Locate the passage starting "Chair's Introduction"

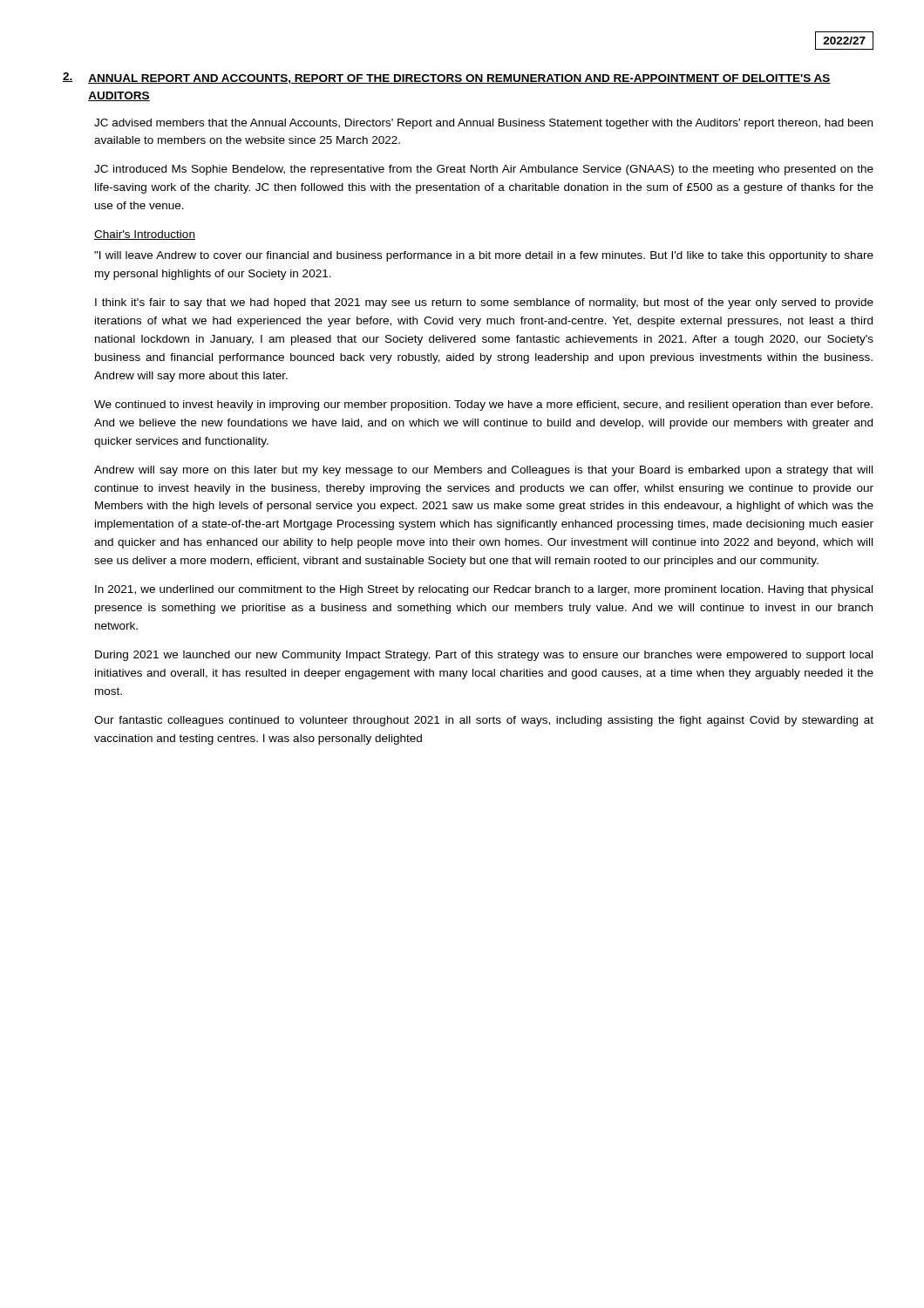pos(145,234)
